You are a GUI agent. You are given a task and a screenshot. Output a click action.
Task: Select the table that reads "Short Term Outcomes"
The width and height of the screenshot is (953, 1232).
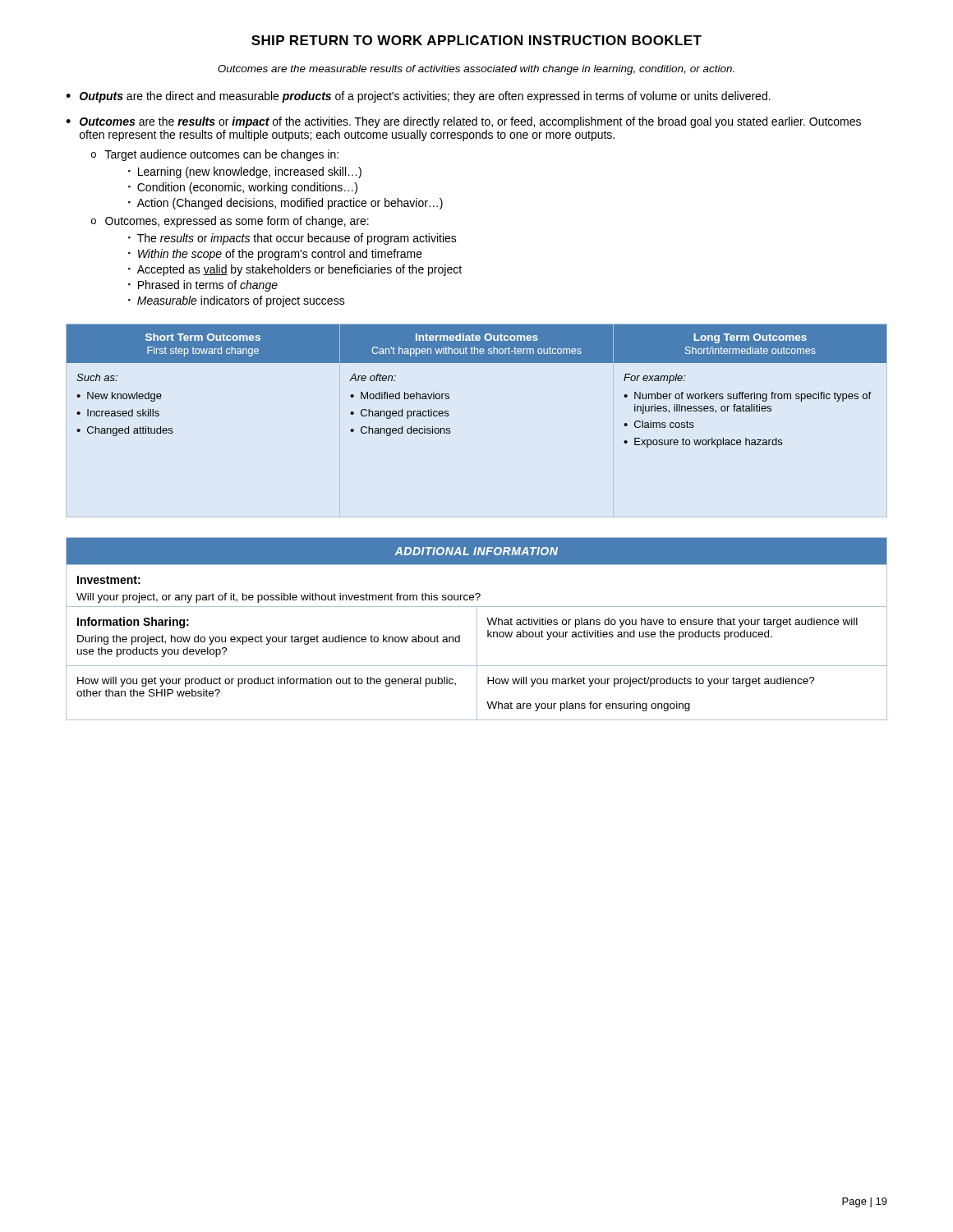point(476,421)
